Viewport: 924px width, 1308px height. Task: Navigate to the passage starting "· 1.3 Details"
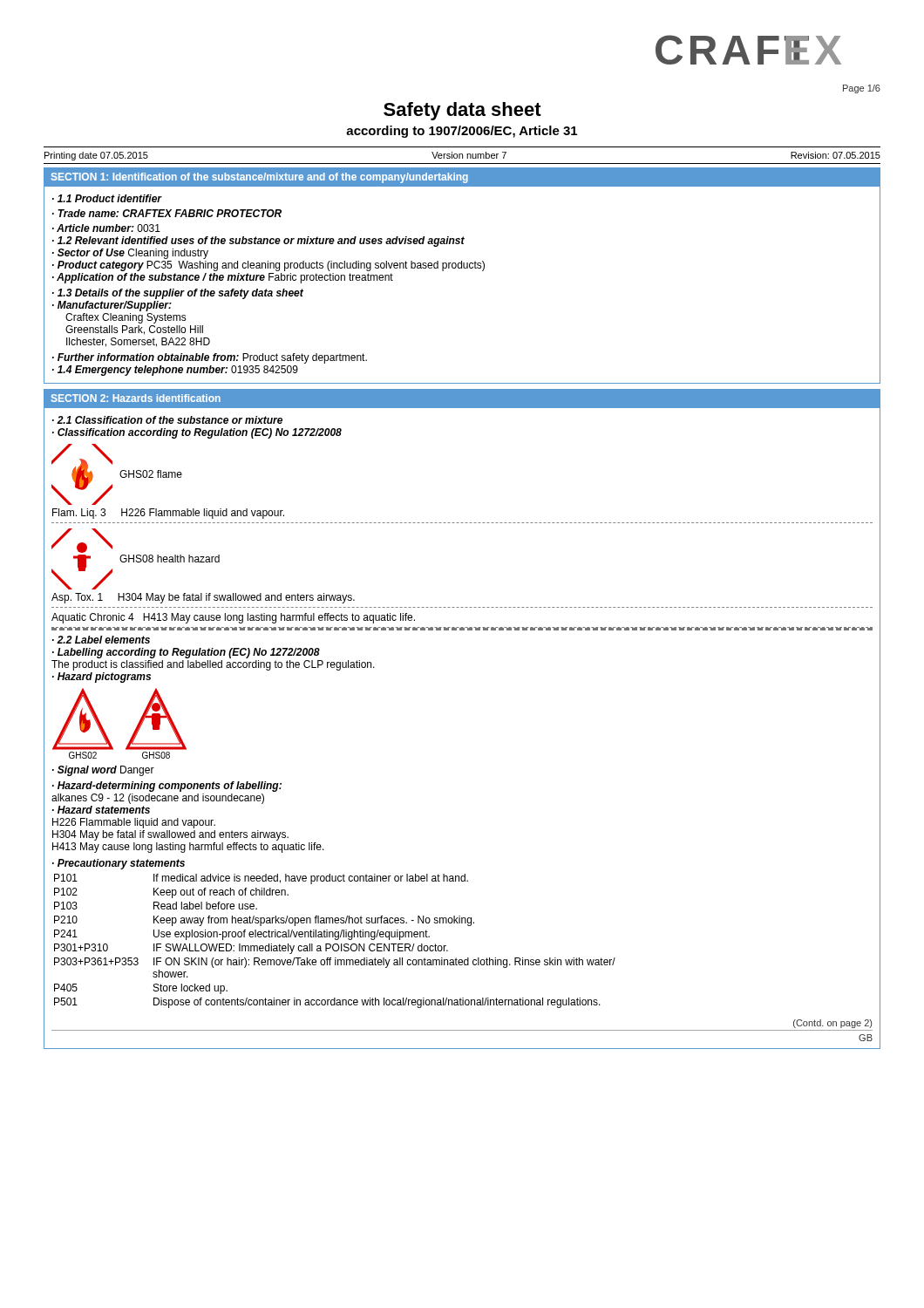click(177, 317)
